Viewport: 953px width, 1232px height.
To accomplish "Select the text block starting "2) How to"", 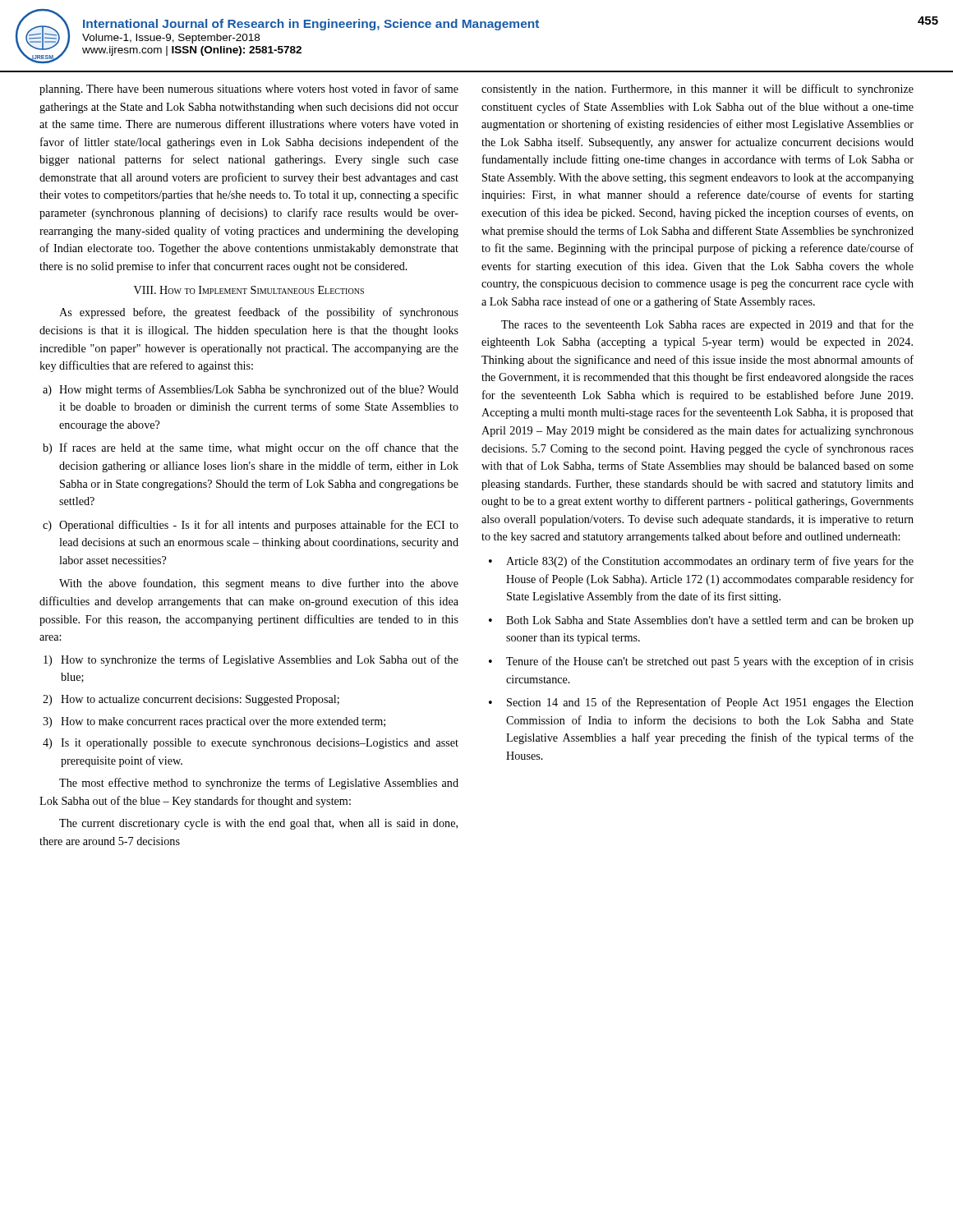I will coord(191,700).
